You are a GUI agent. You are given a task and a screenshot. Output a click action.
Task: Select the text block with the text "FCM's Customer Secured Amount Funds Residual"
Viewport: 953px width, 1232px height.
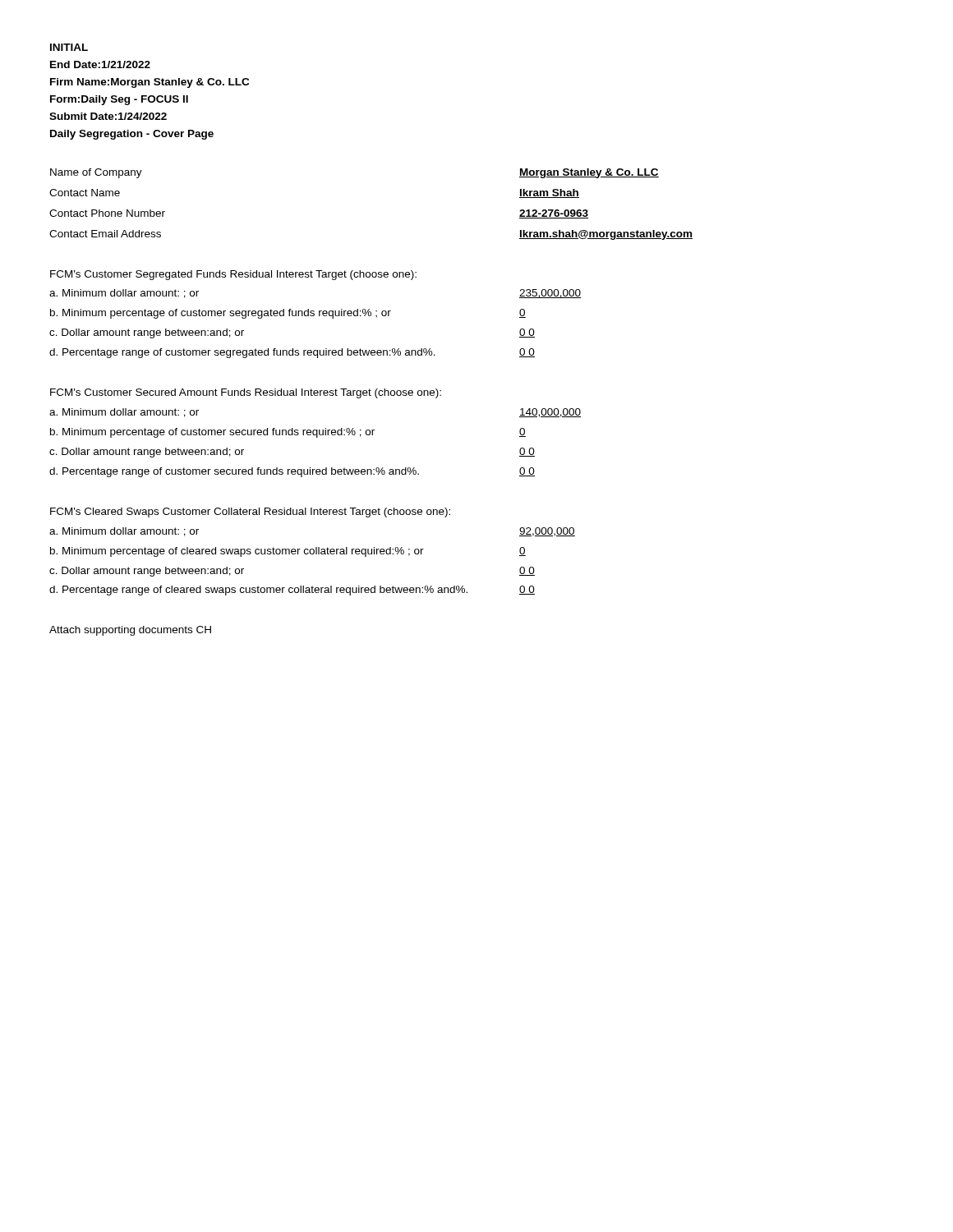246,393
